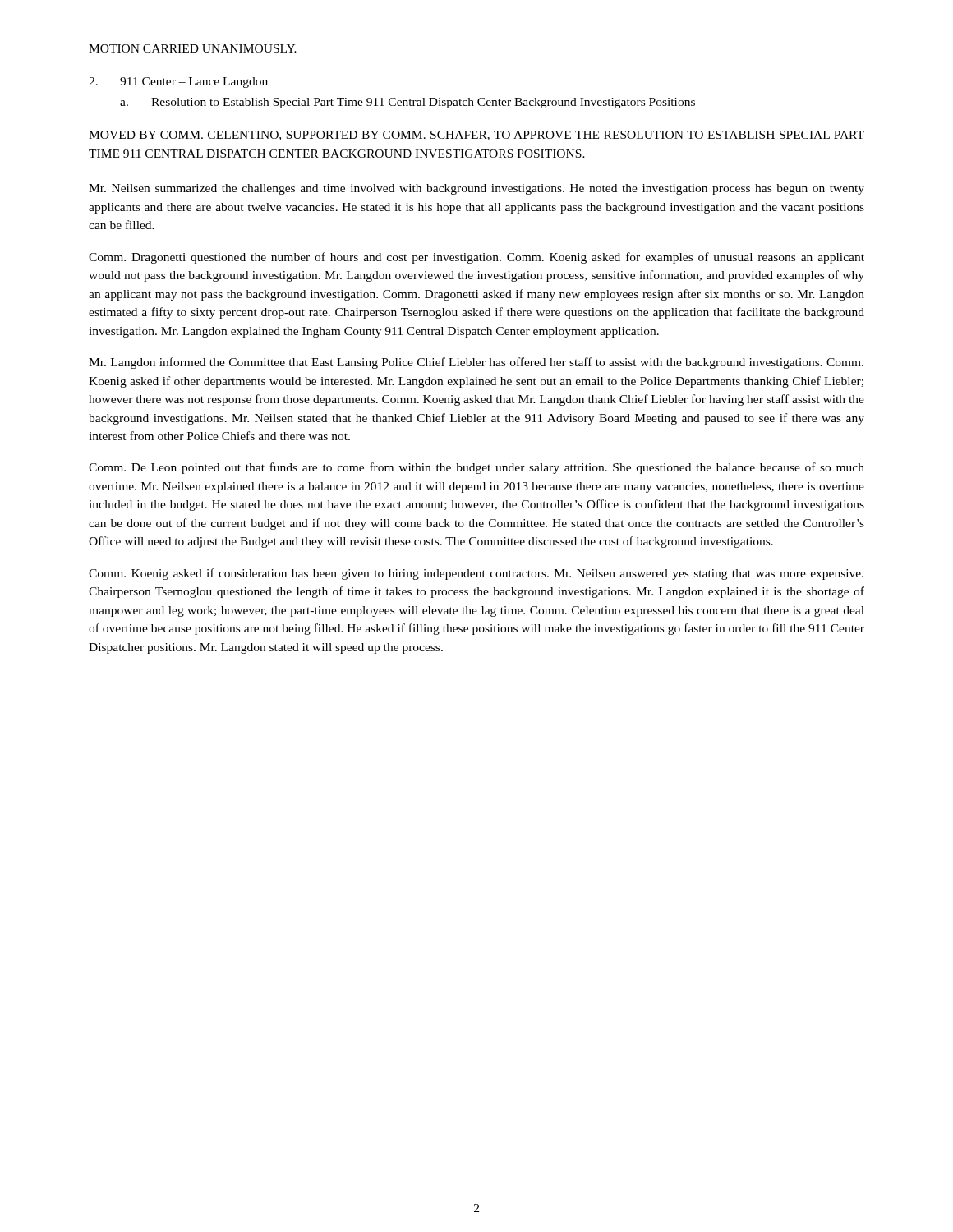Point to the passage starting "MOVED BY COMM. CELENTINO, SUPPORTED"
Viewport: 953px width, 1232px height.
[476, 144]
